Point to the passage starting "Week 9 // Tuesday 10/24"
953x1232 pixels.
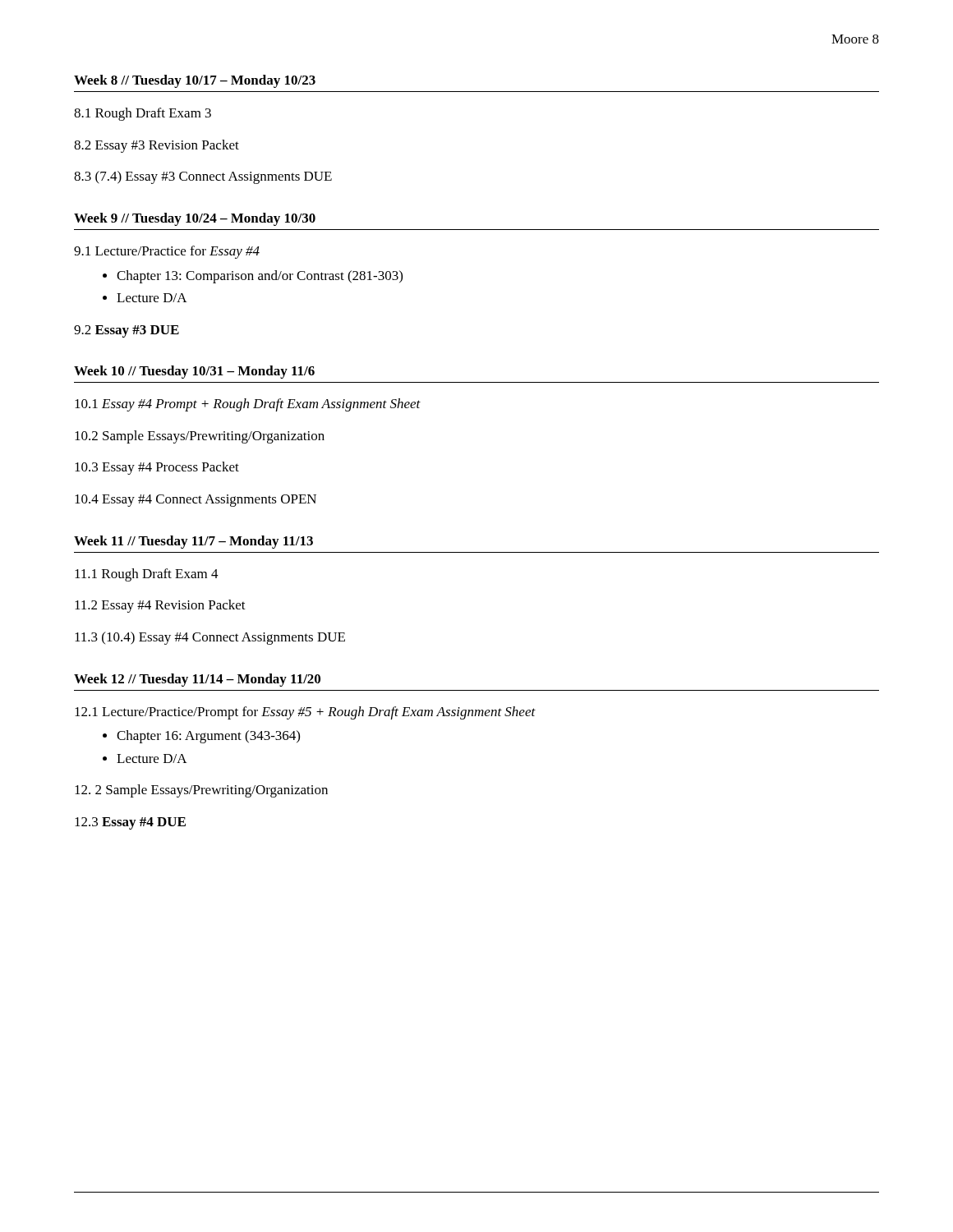tap(195, 218)
